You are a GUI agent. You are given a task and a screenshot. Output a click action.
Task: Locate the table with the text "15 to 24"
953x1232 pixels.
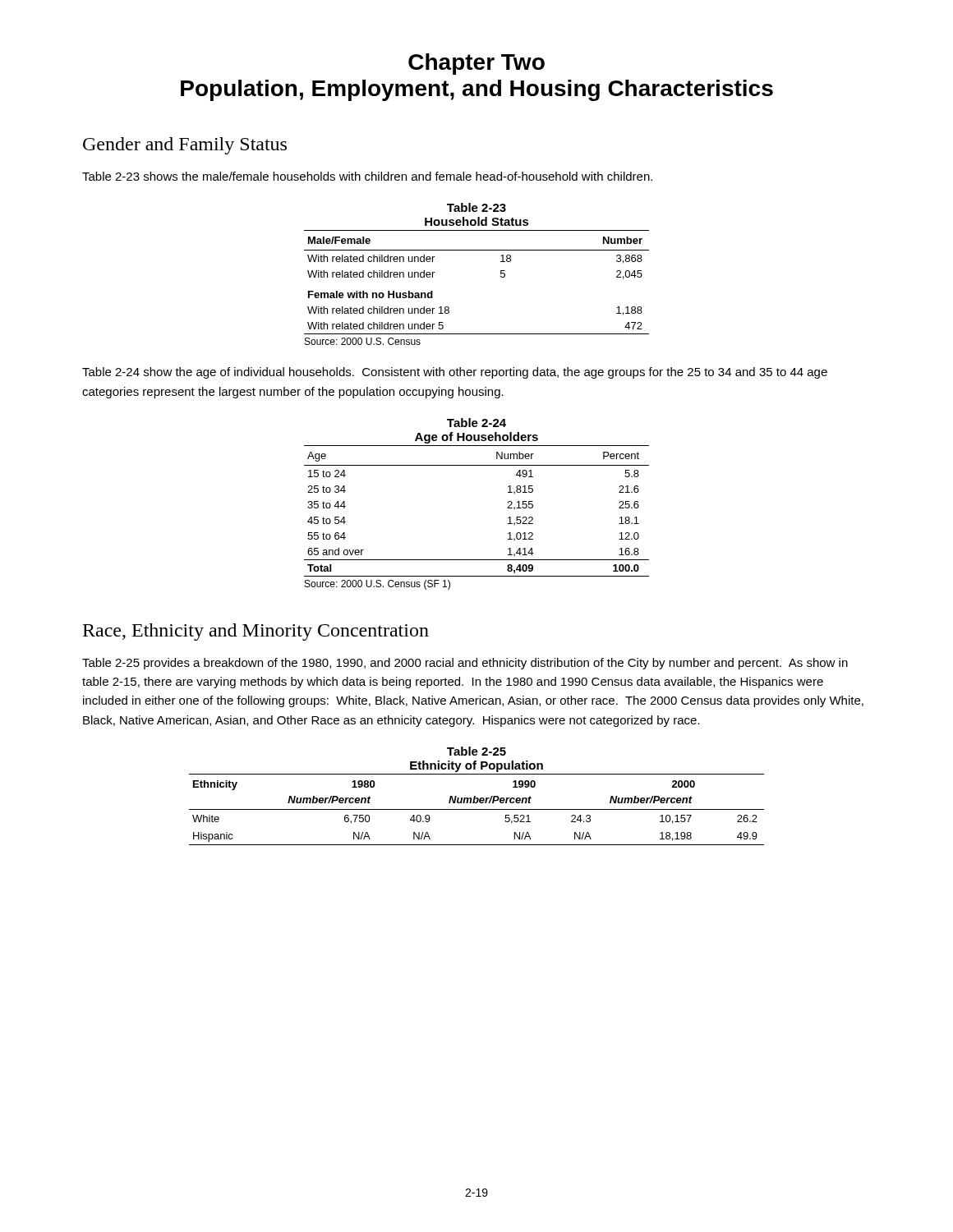[x=476, y=517]
